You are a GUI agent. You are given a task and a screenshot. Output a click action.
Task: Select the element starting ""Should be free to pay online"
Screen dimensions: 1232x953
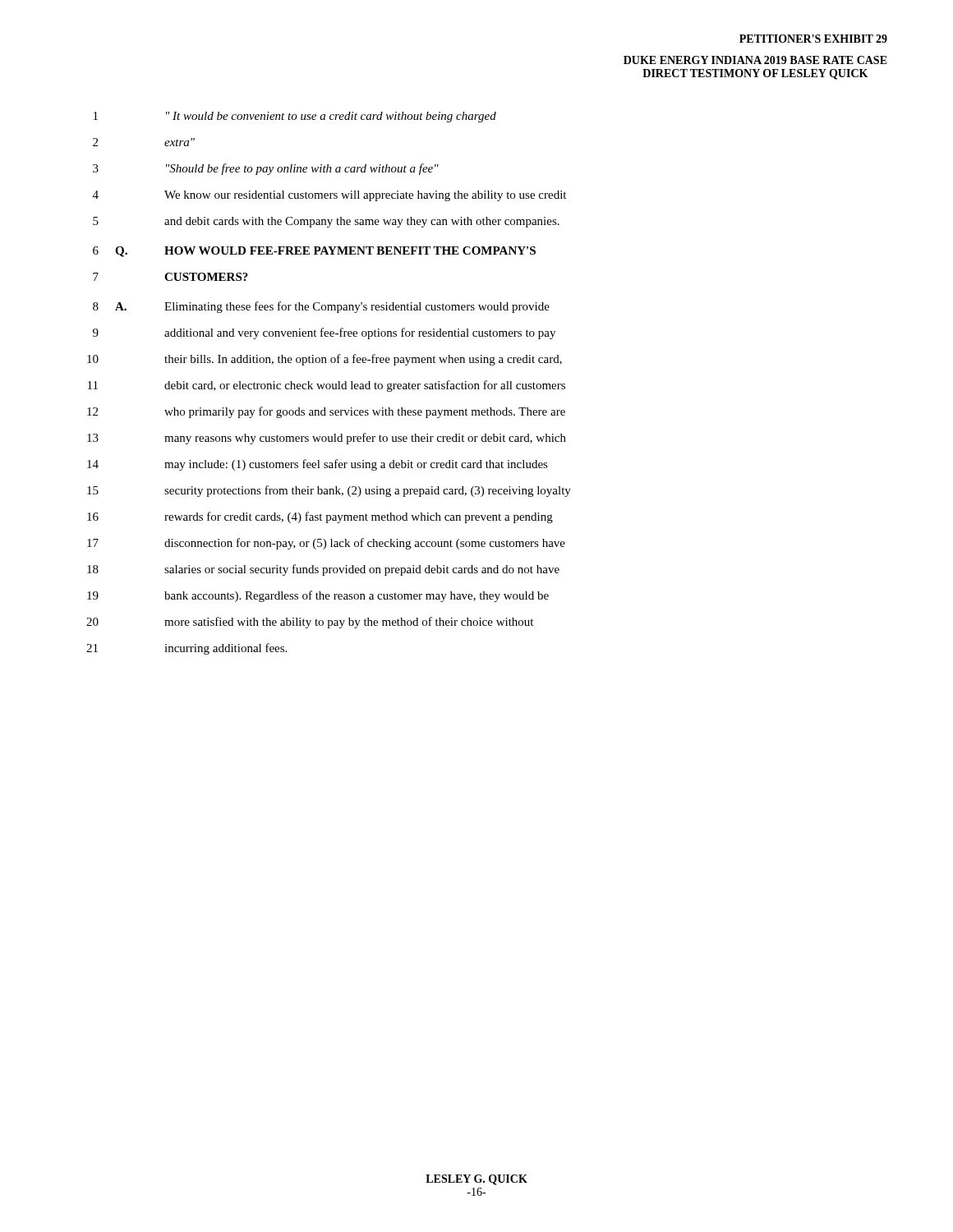[x=301, y=168]
